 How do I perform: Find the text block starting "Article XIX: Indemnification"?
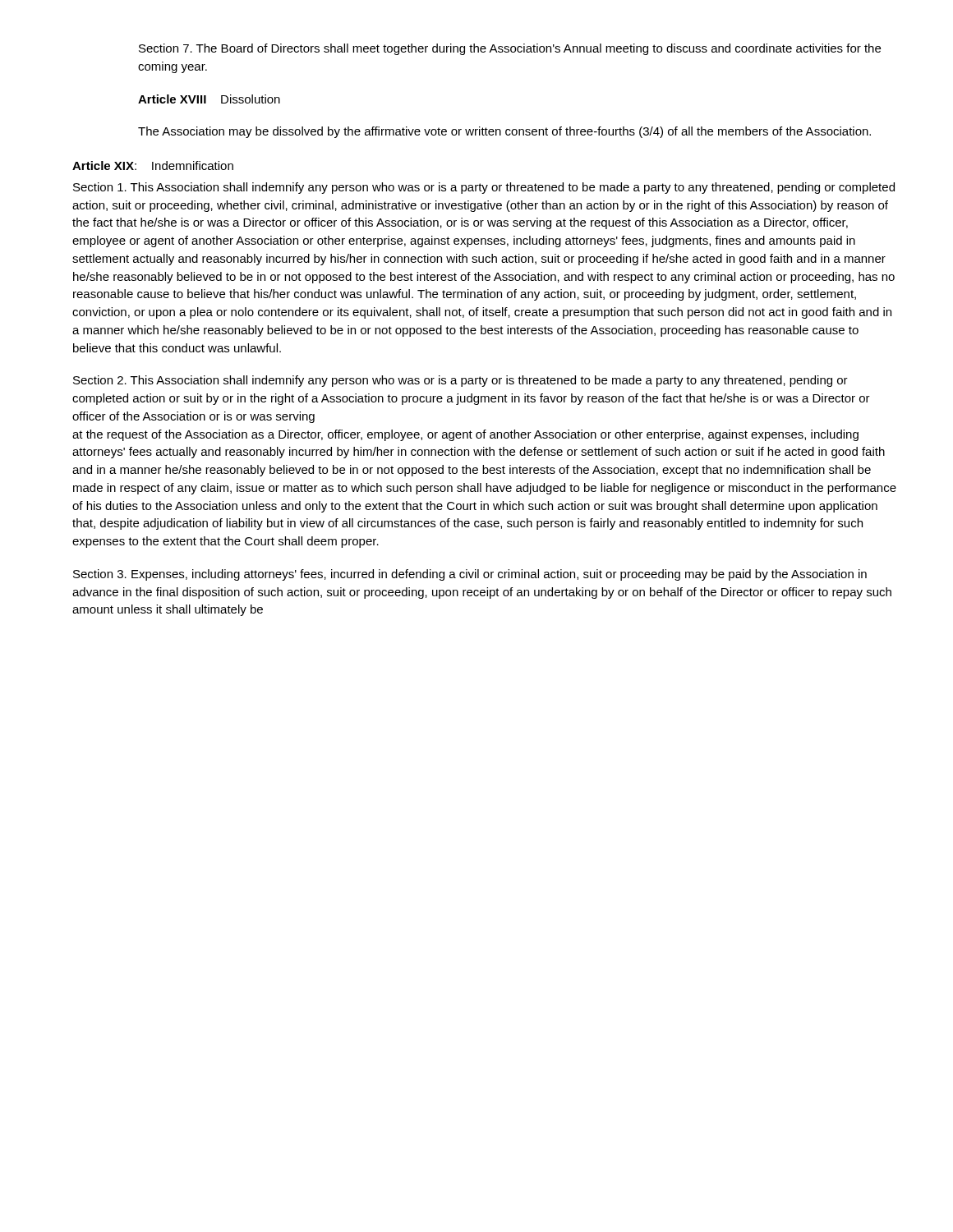point(153,165)
